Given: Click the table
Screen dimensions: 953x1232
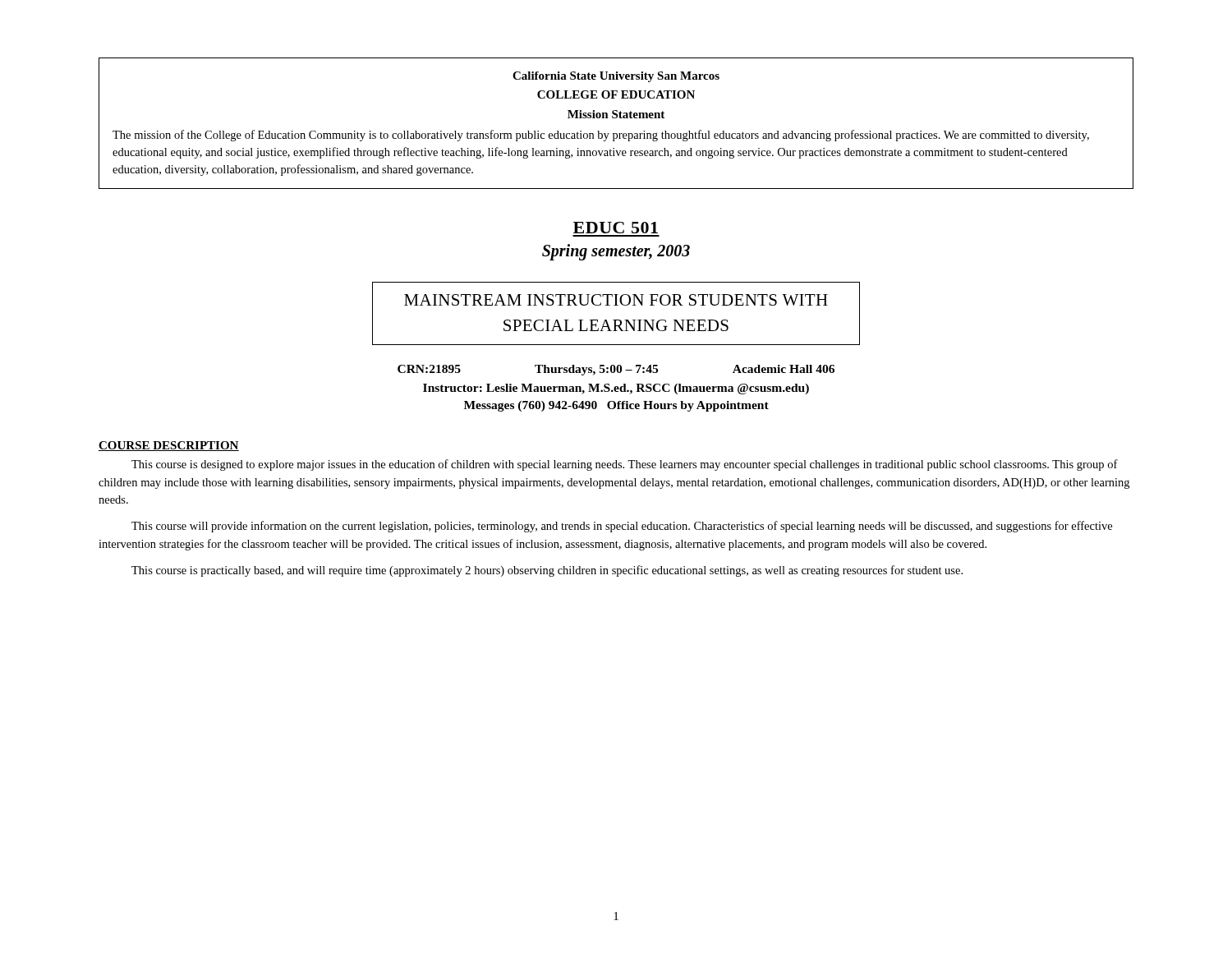Looking at the screenshot, I should point(616,123).
